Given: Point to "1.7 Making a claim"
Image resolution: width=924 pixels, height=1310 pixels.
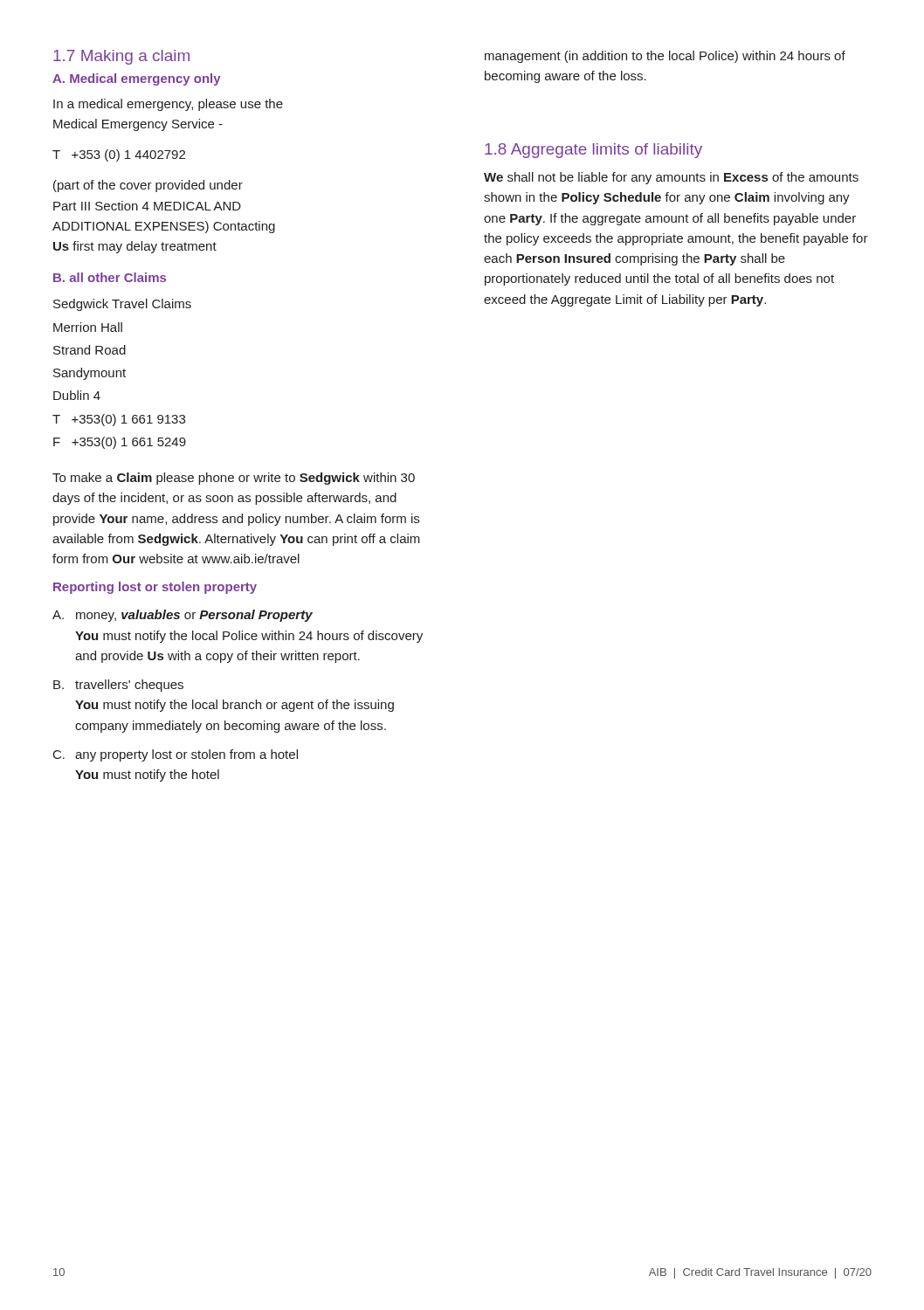Looking at the screenshot, I should (122, 55).
